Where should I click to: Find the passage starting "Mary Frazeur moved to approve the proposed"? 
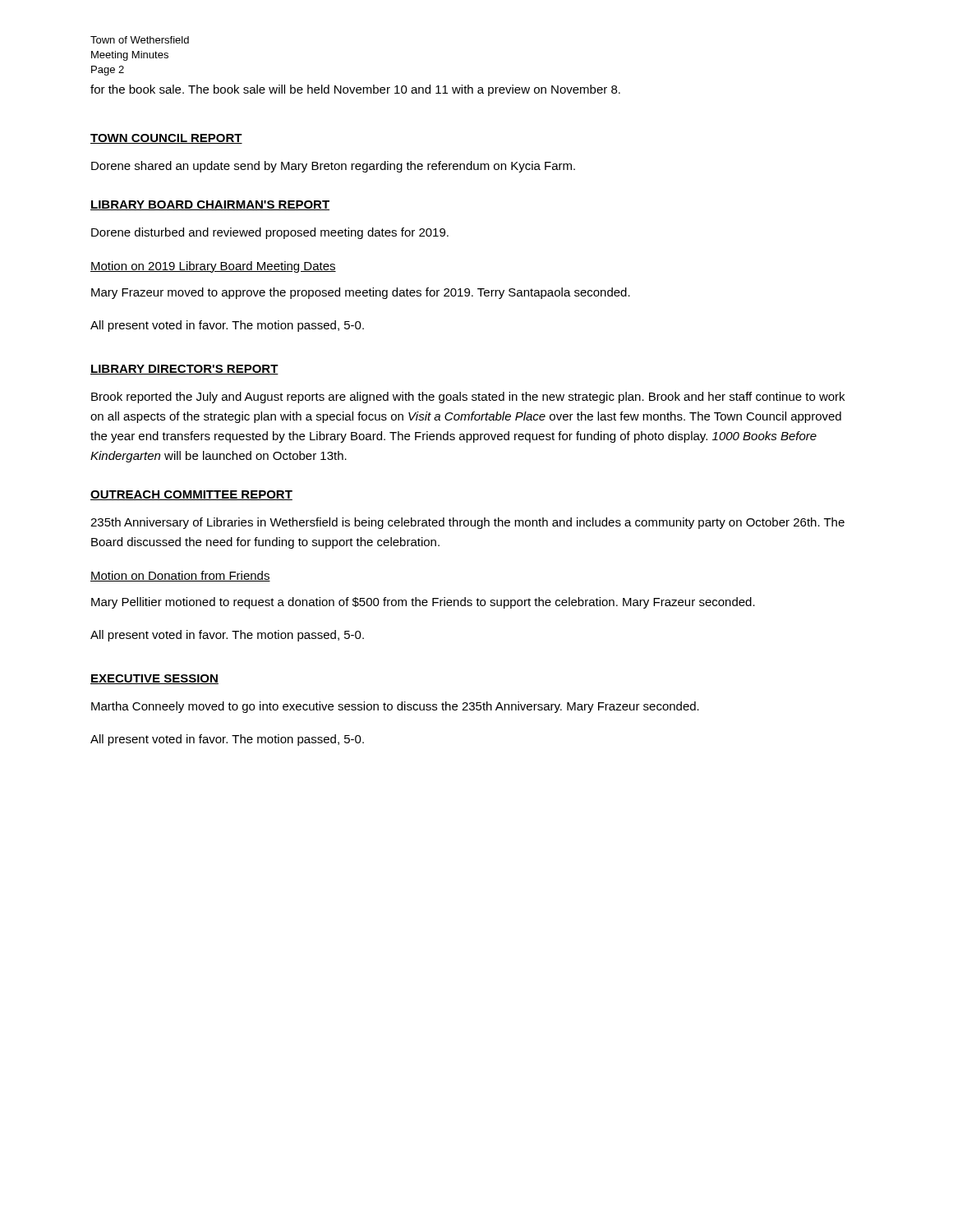pos(360,292)
